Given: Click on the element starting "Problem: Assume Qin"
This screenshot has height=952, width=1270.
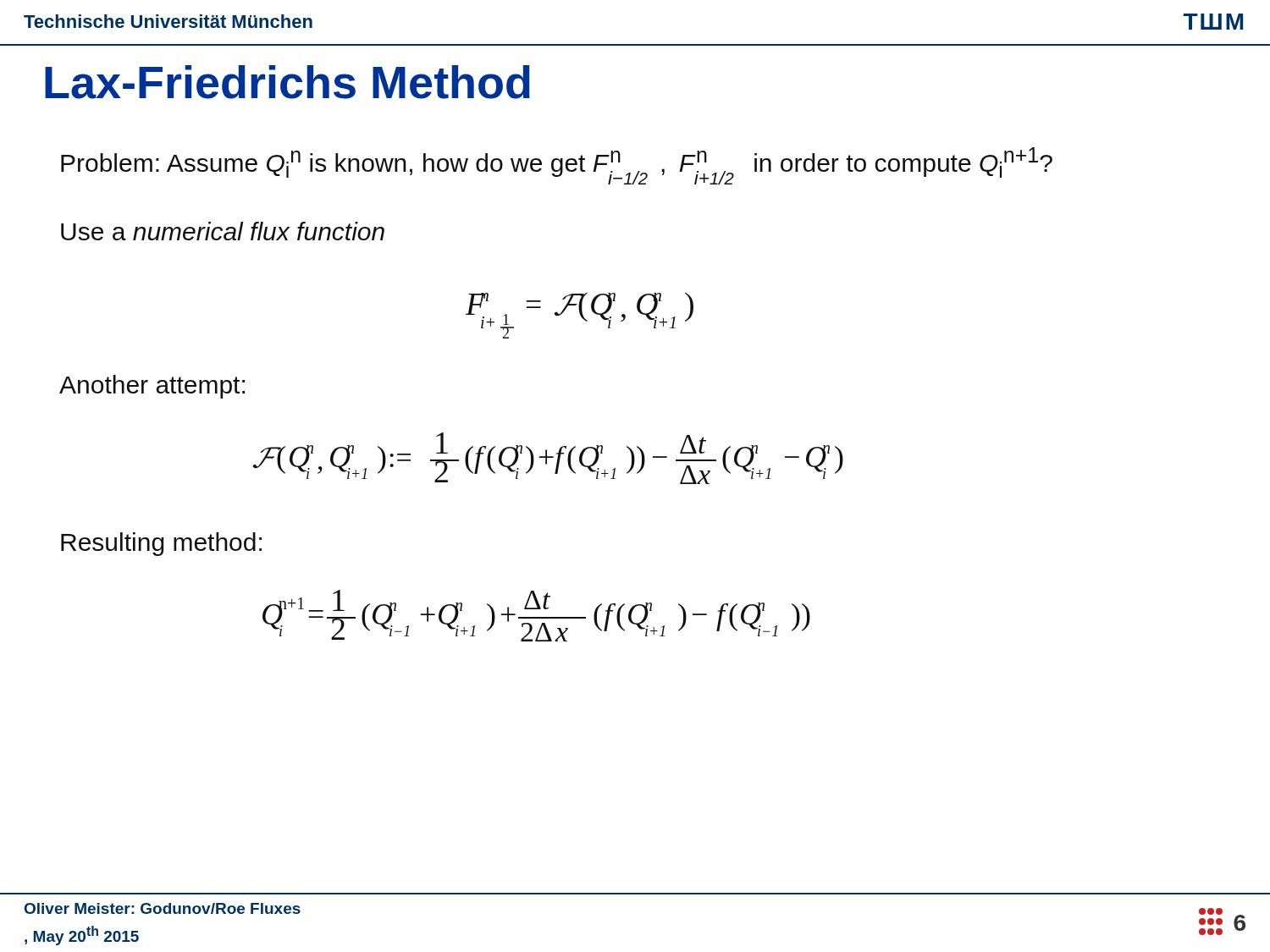Looking at the screenshot, I should pos(556,165).
